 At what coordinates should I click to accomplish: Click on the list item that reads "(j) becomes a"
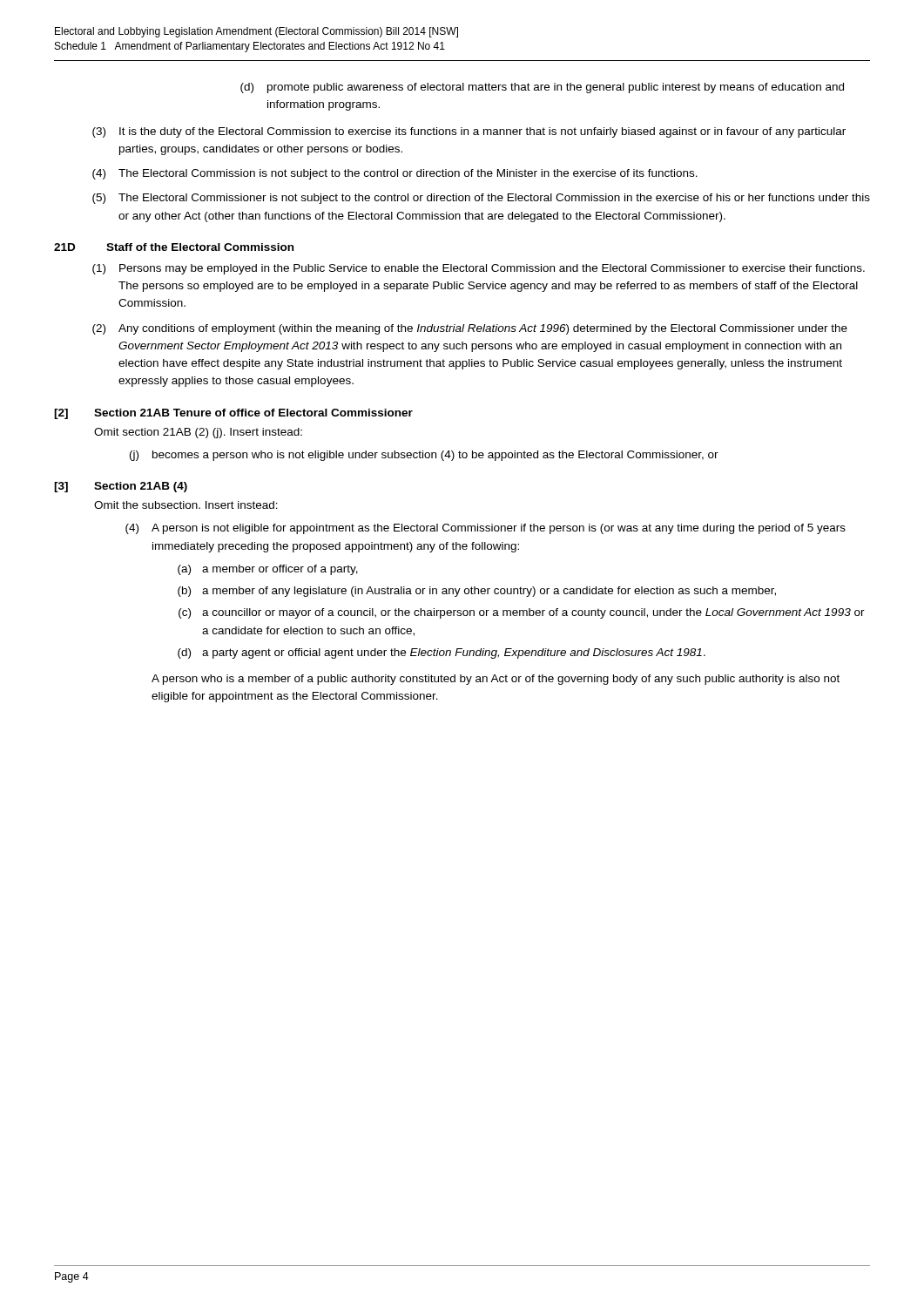(482, 455)
